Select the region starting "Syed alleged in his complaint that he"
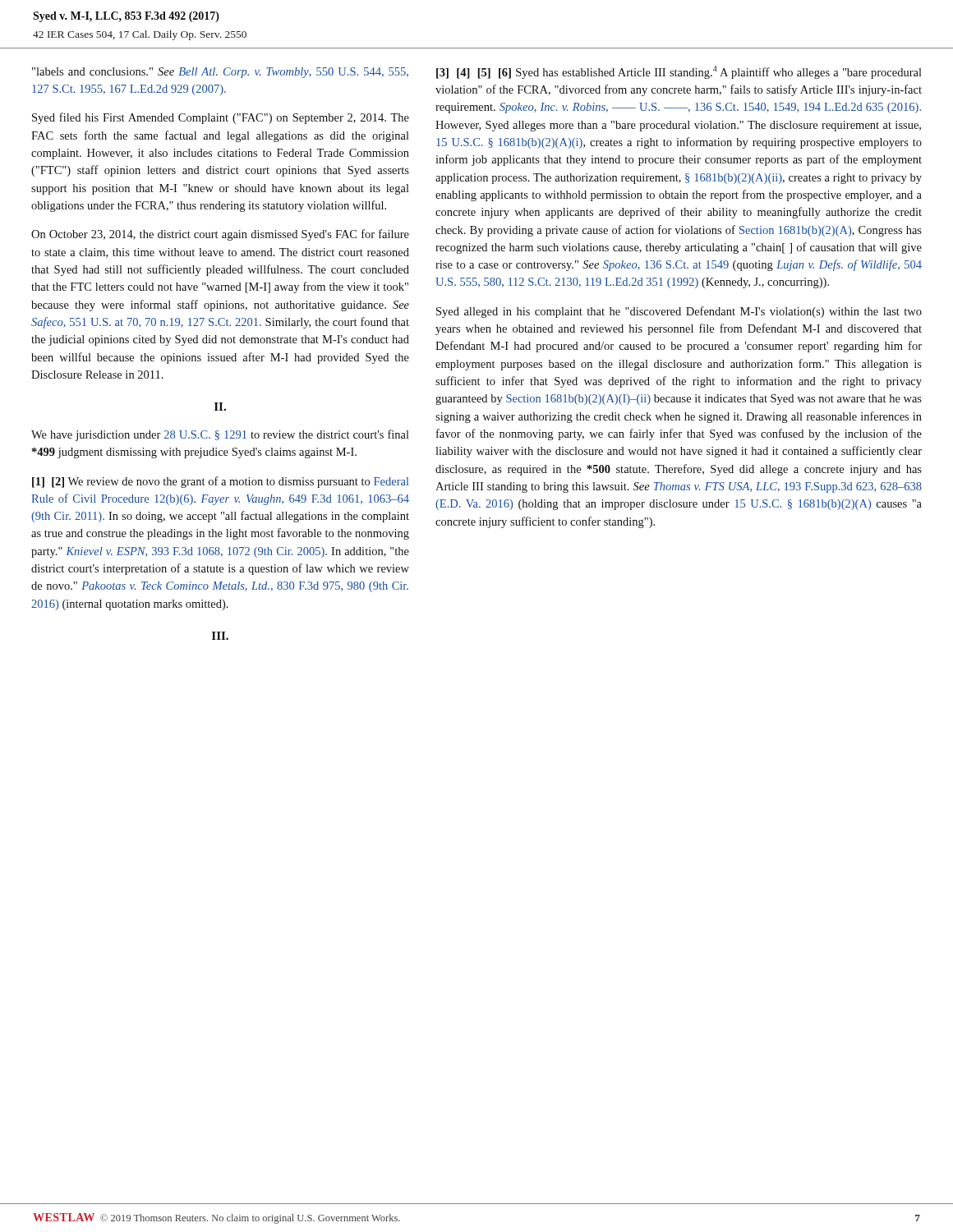The height and width of the screenshot is (1232, 953). click(x=679, y=416)
